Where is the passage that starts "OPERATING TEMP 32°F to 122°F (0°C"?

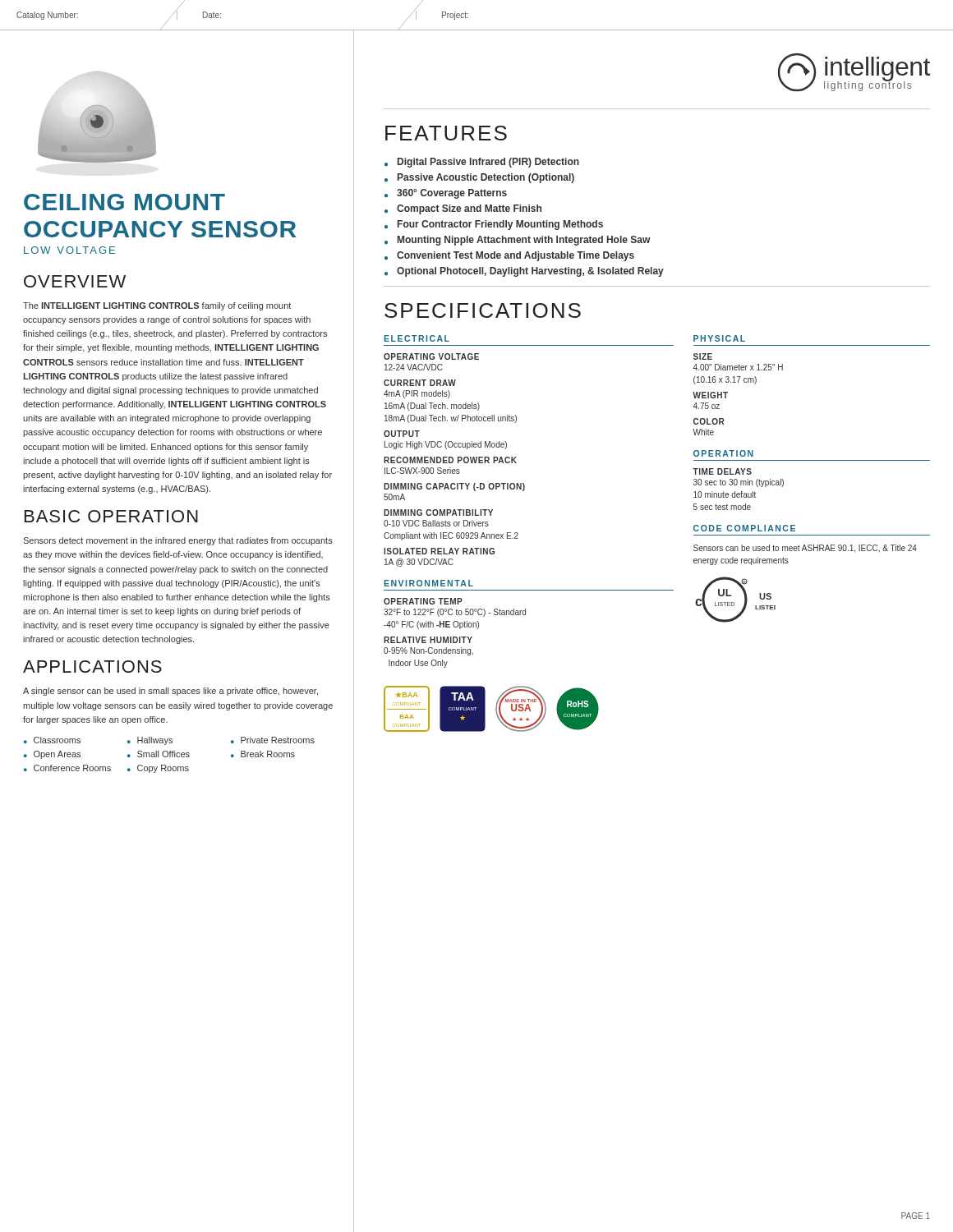[x=528, y=614]
